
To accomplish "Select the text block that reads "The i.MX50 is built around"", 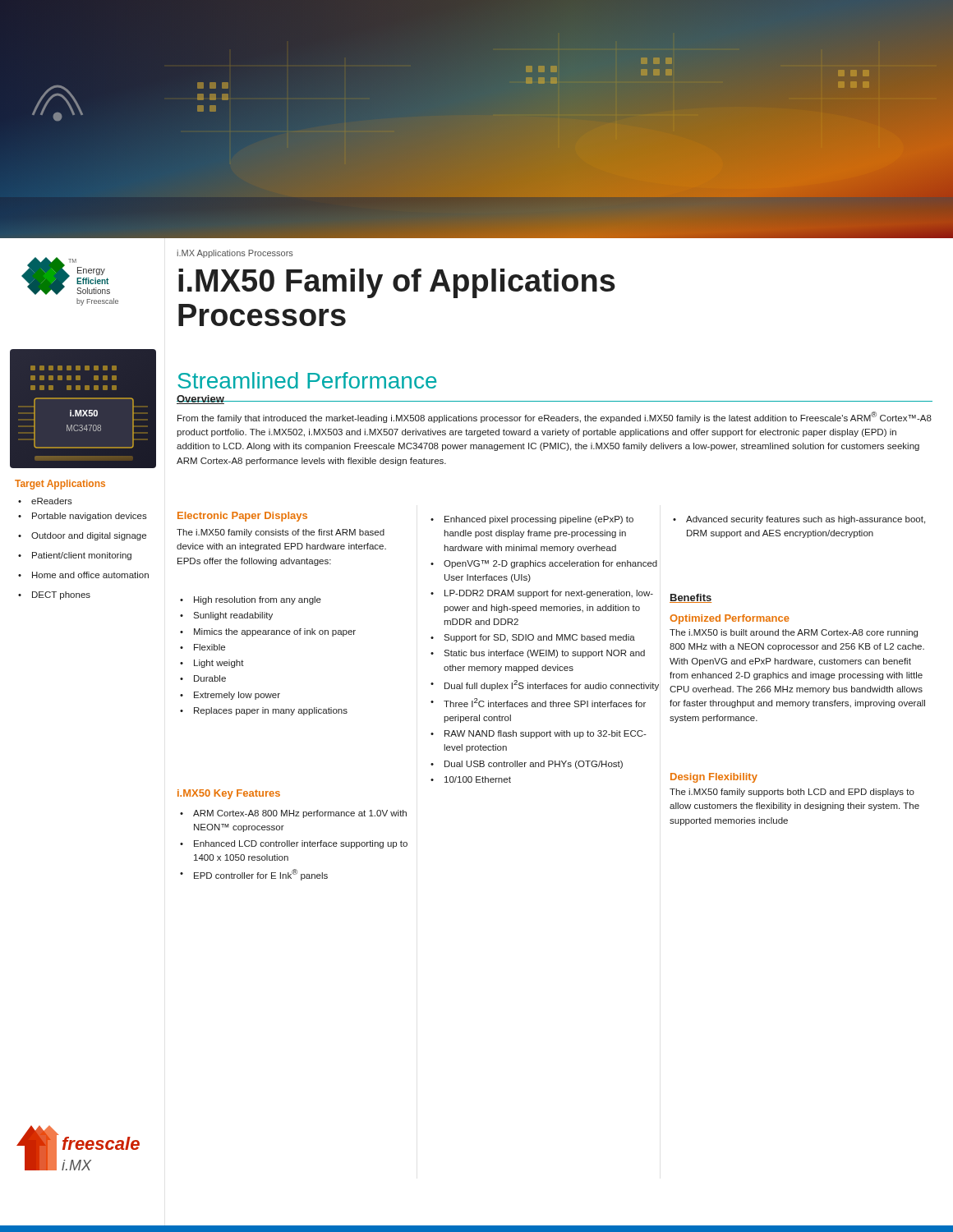I will click(801, 675).
